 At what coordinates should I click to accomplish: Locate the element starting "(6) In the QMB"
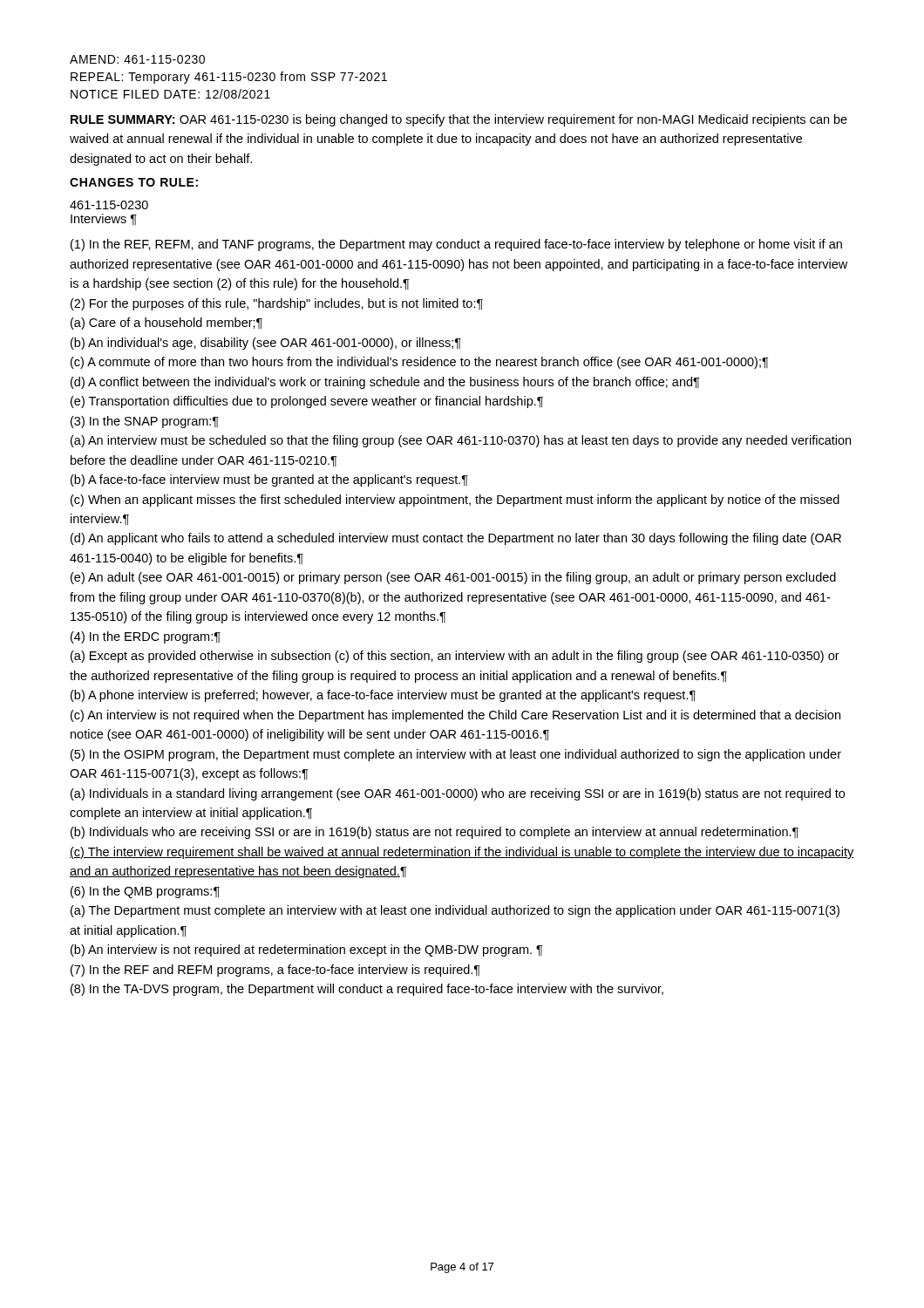[145, 891]
